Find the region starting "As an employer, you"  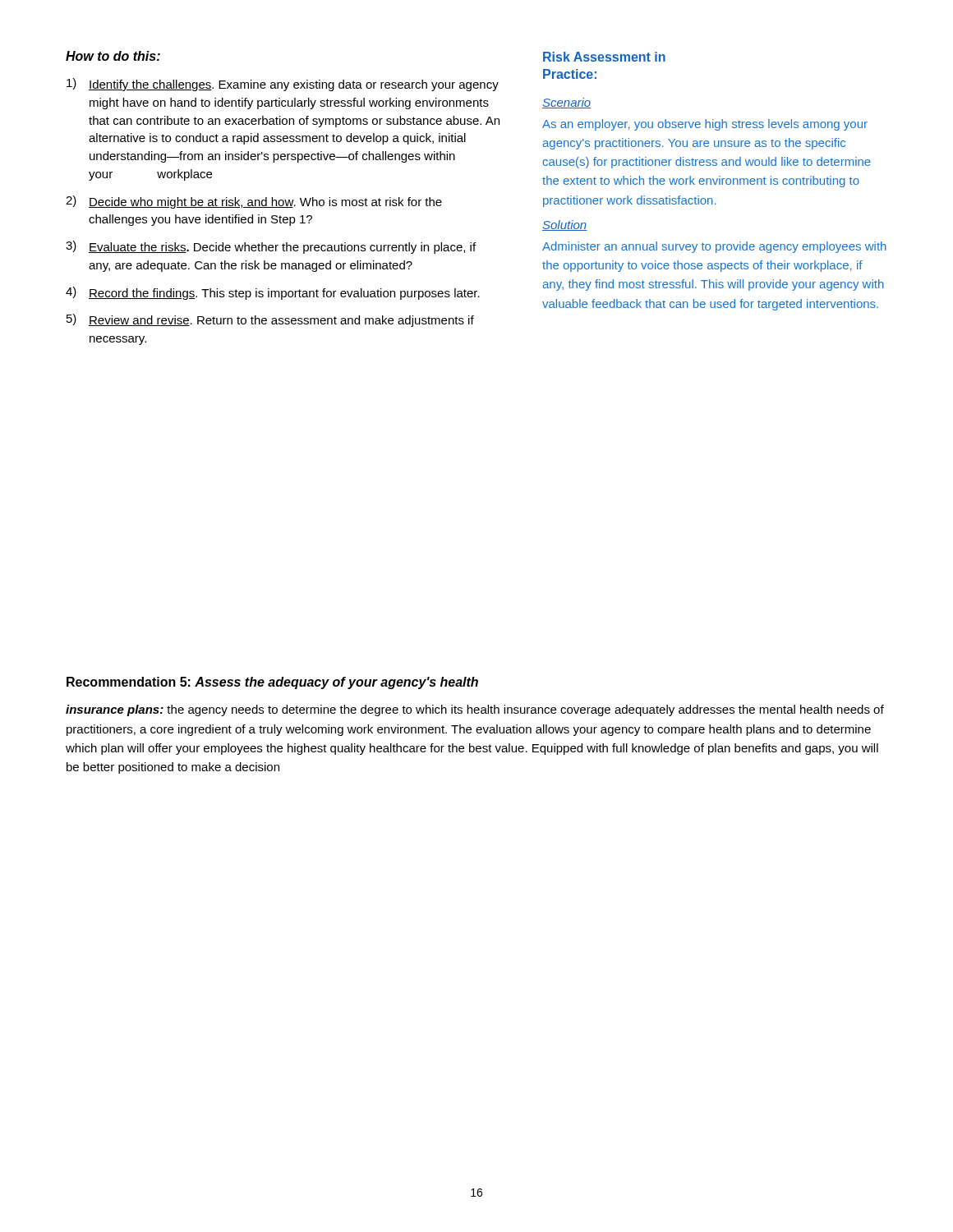pyautogui.click(x=707, y=161)
